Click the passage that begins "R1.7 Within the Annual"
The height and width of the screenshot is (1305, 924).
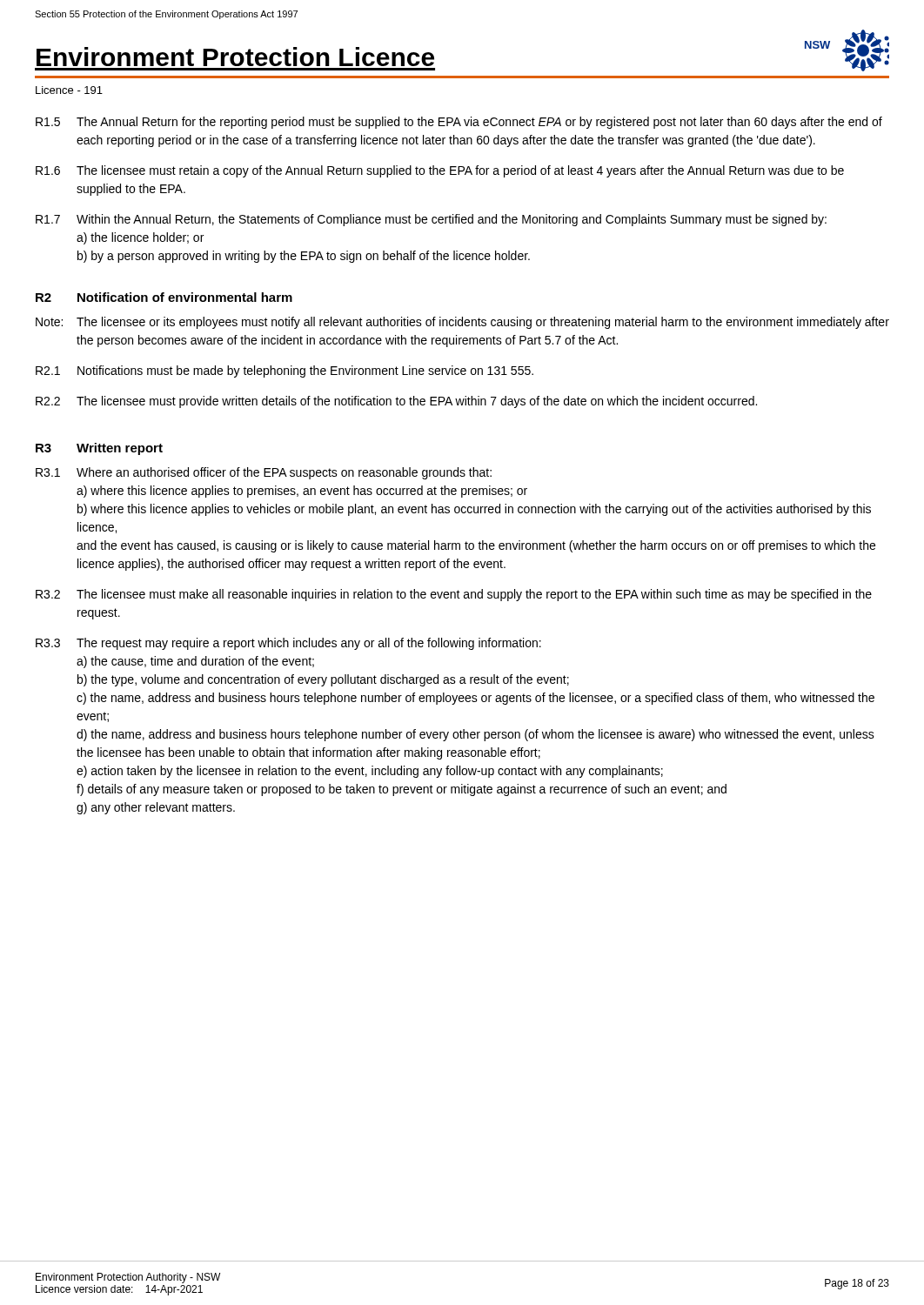coord(431,220)
